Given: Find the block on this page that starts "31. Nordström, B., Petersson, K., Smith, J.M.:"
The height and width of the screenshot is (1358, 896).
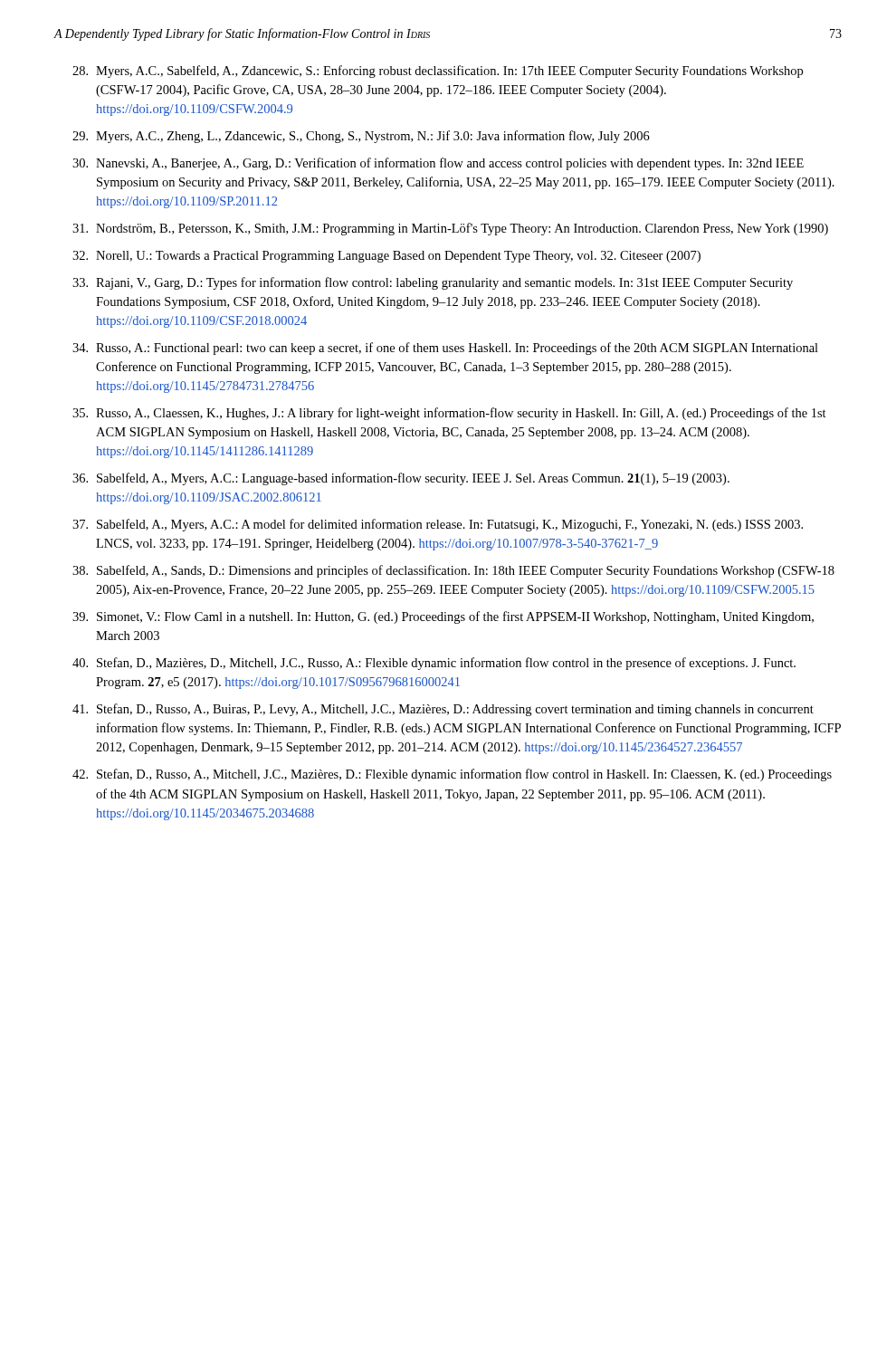Looking at the screenshot, I should point(448,229).
